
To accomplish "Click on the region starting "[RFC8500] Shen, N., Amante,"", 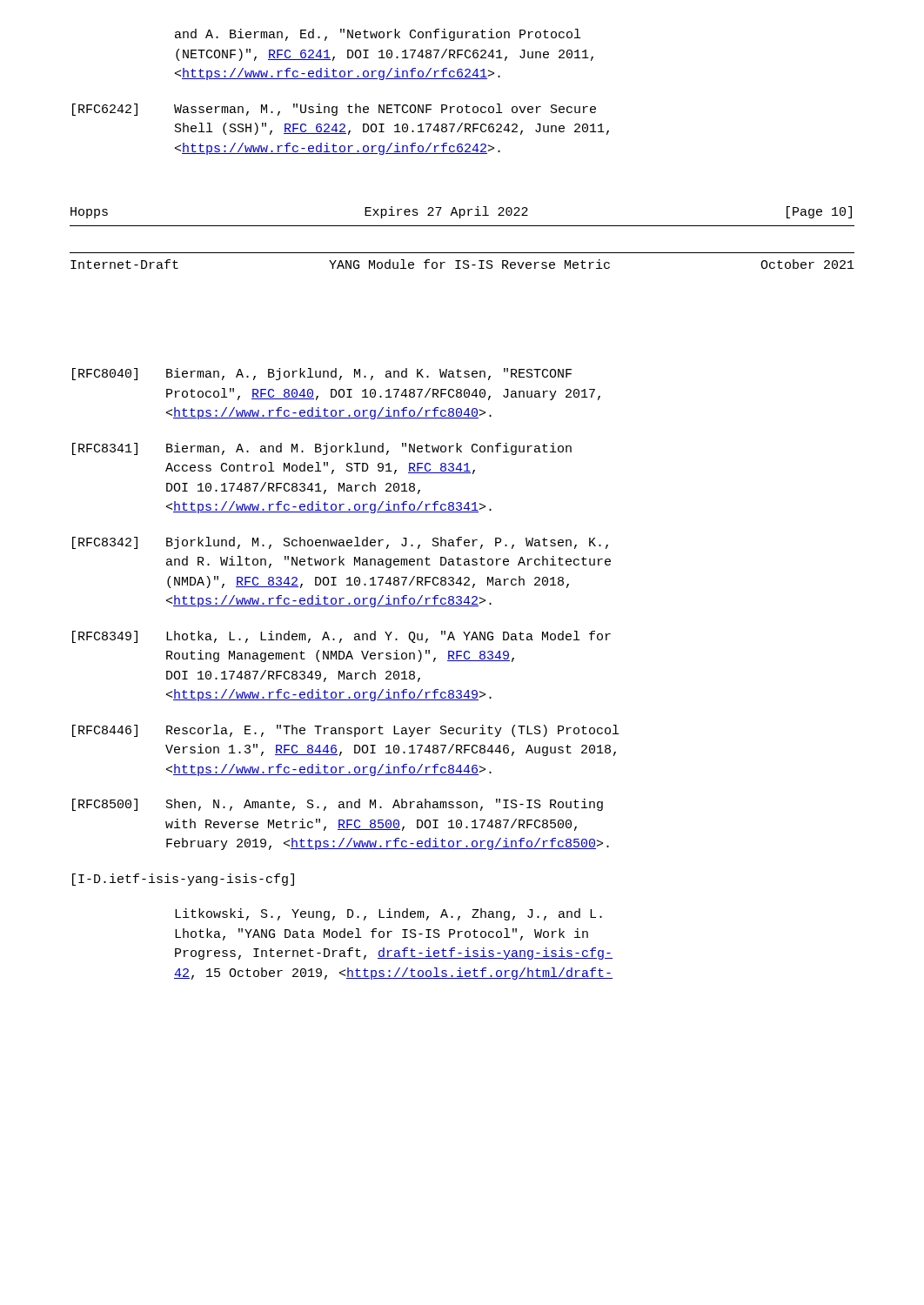I will tap(462, 825).
